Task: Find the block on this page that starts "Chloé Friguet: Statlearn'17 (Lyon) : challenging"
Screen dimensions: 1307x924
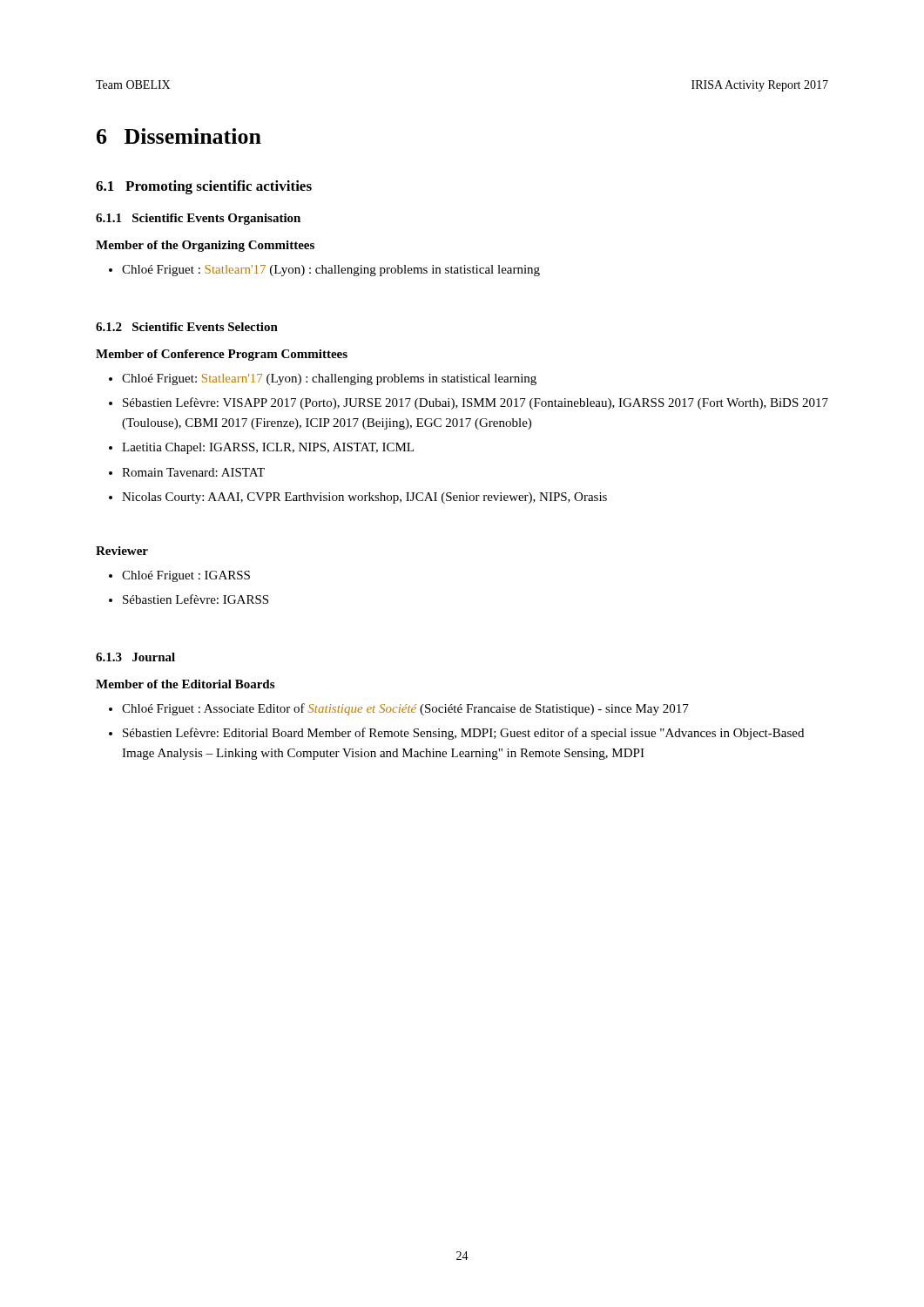Action: (462, 378)
